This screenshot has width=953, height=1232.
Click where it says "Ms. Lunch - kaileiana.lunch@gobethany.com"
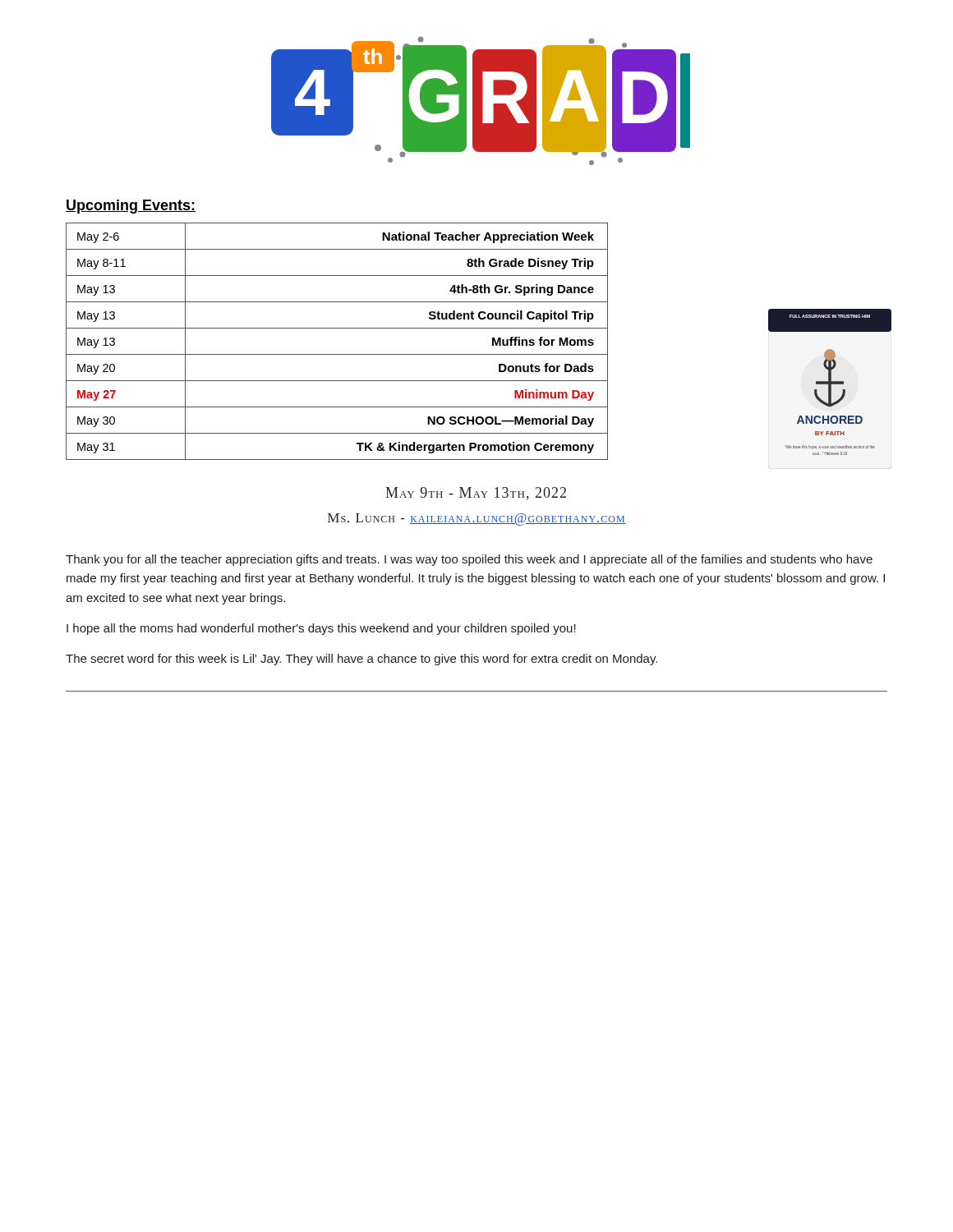pyautogui.click(x=476, y=518)
